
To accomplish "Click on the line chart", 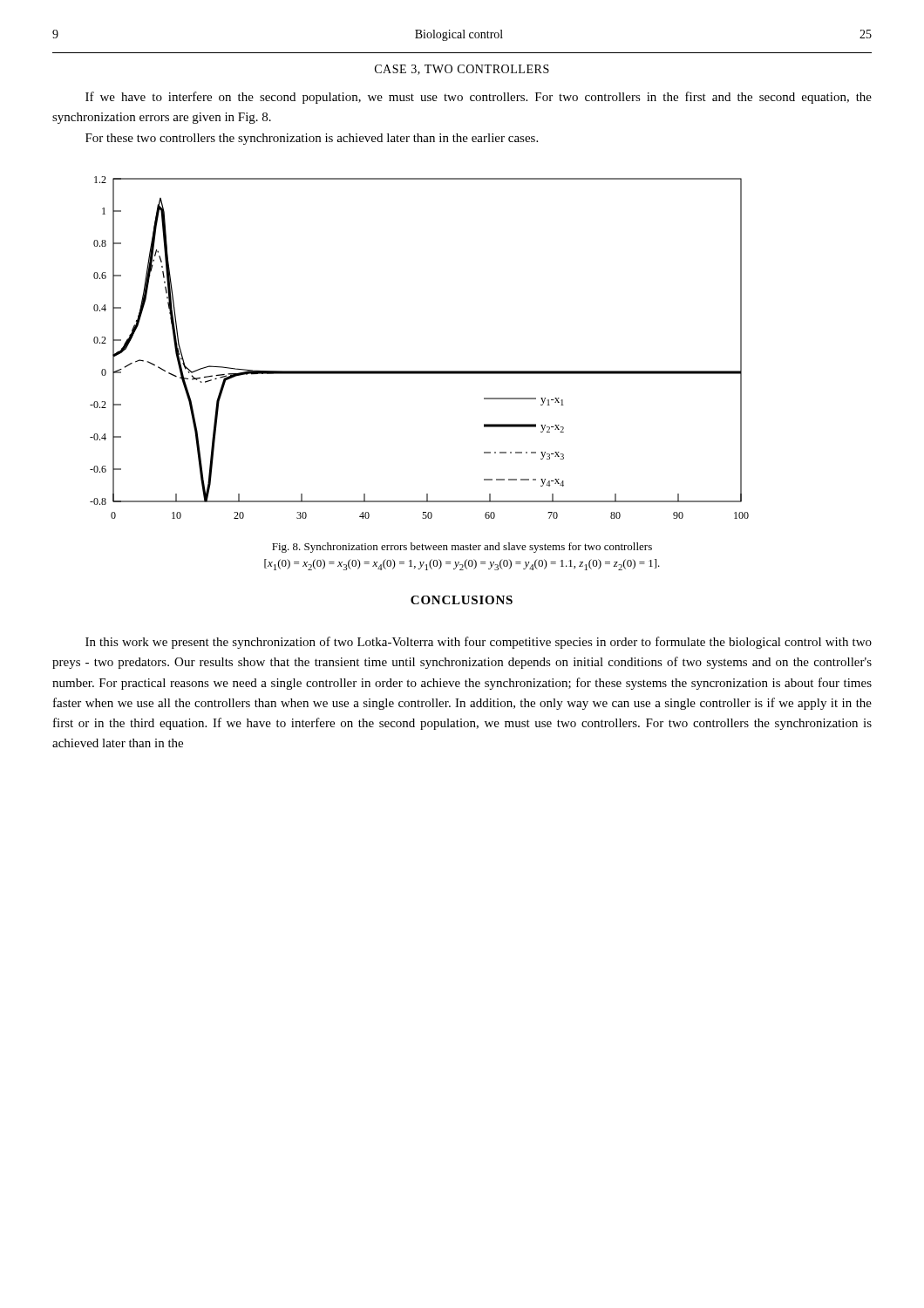I will pos(462,353).
